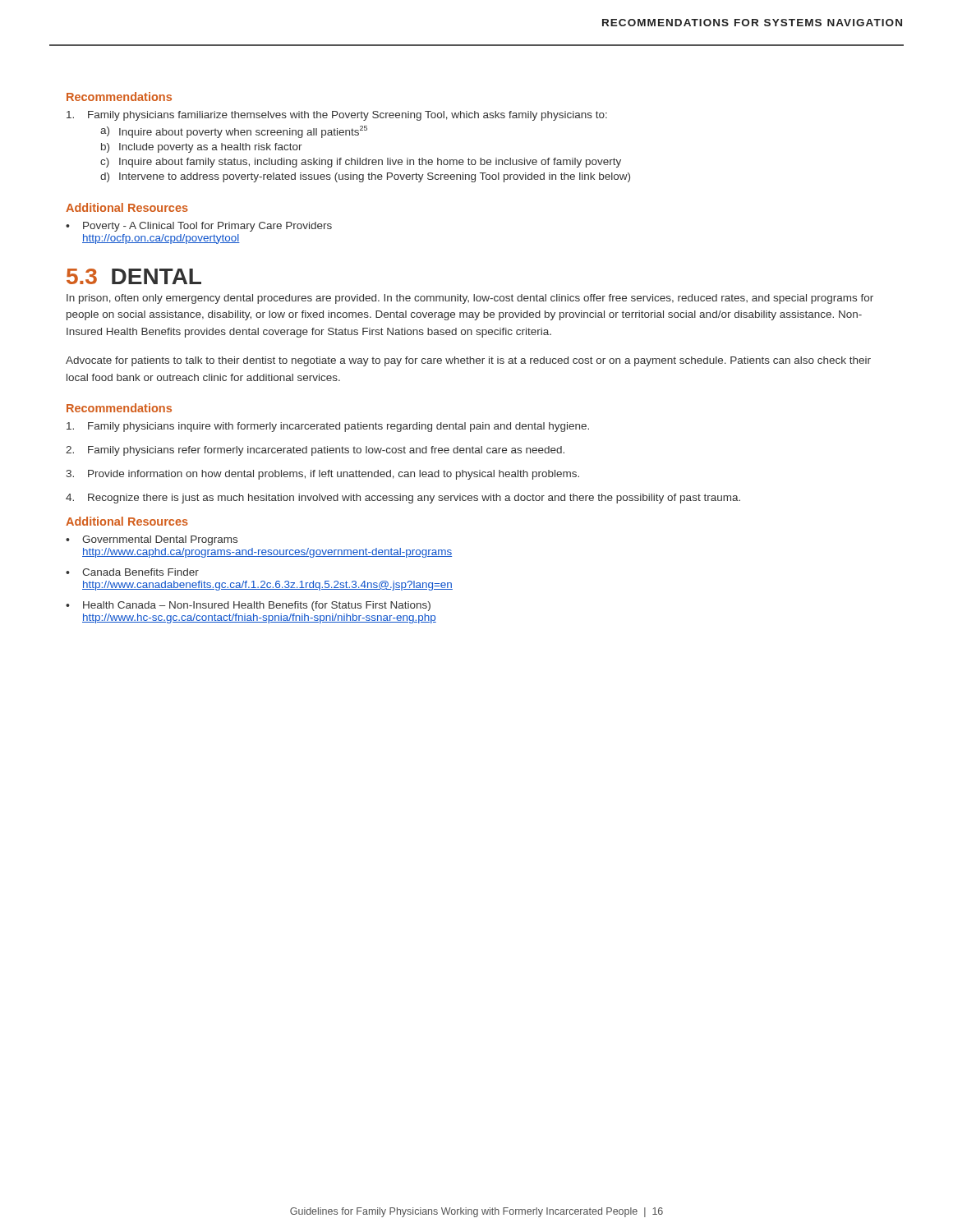This screenshot has height=1232, width=953.
Task: Locate the section header that reads "5.3 DENTAL"
Action: tap(134, 276)
